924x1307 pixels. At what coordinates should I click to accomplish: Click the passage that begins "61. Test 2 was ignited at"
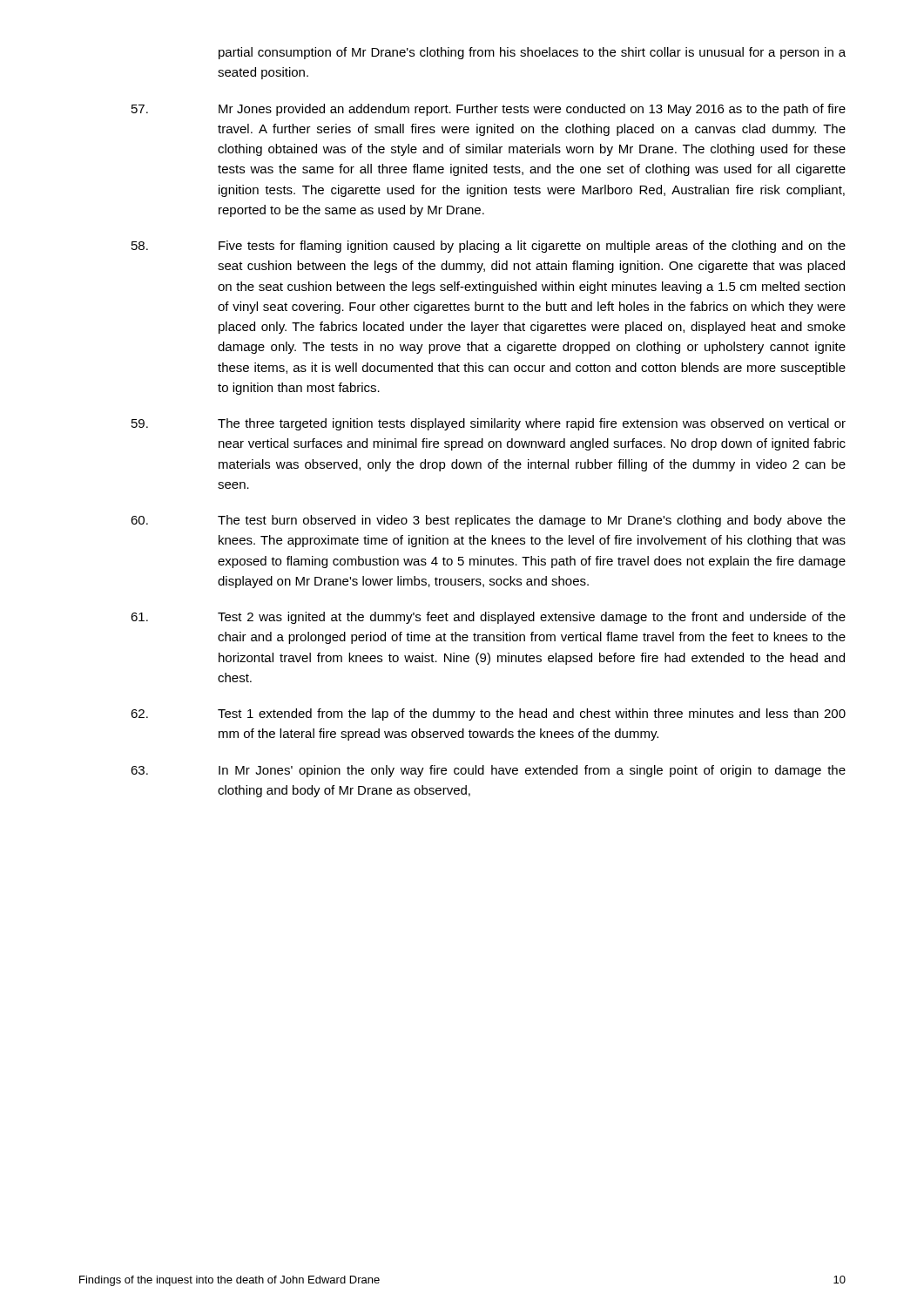coord(488,647)
